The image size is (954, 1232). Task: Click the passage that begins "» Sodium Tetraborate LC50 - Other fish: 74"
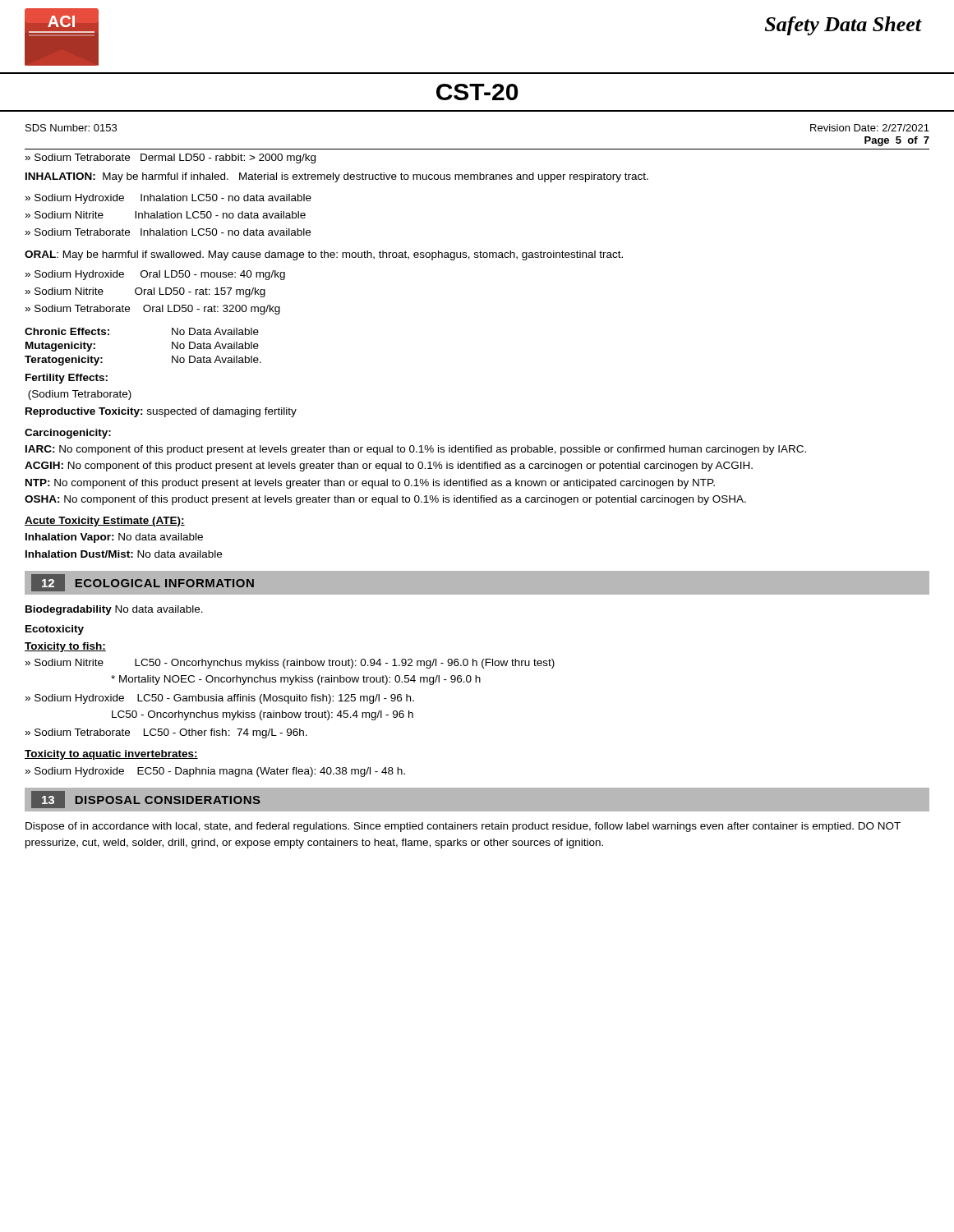[166, 732]
